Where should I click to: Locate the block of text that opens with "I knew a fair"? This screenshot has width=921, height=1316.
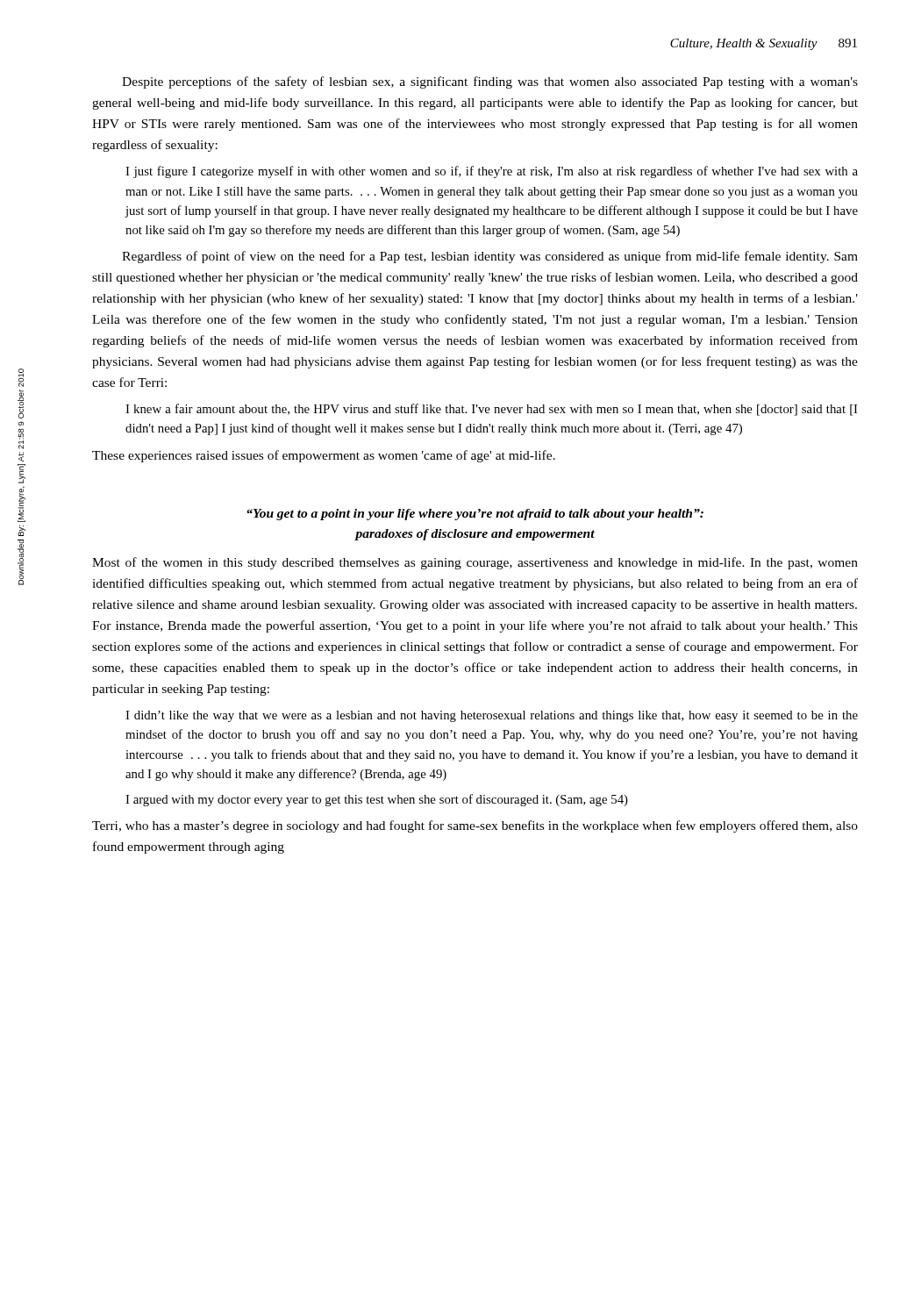point(492,419)
